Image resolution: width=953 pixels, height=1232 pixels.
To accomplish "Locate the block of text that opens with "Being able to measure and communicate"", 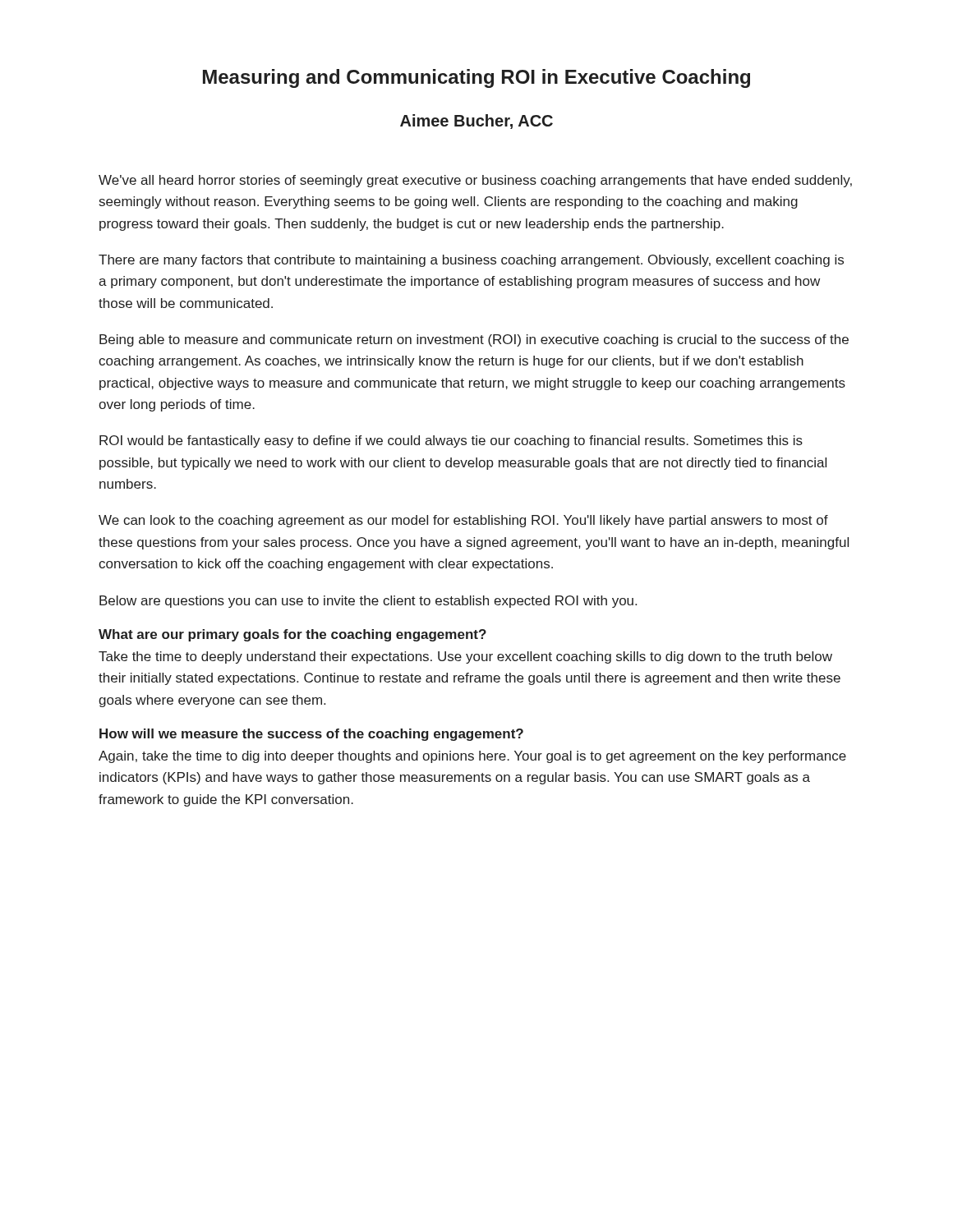I will coord(474,372).
